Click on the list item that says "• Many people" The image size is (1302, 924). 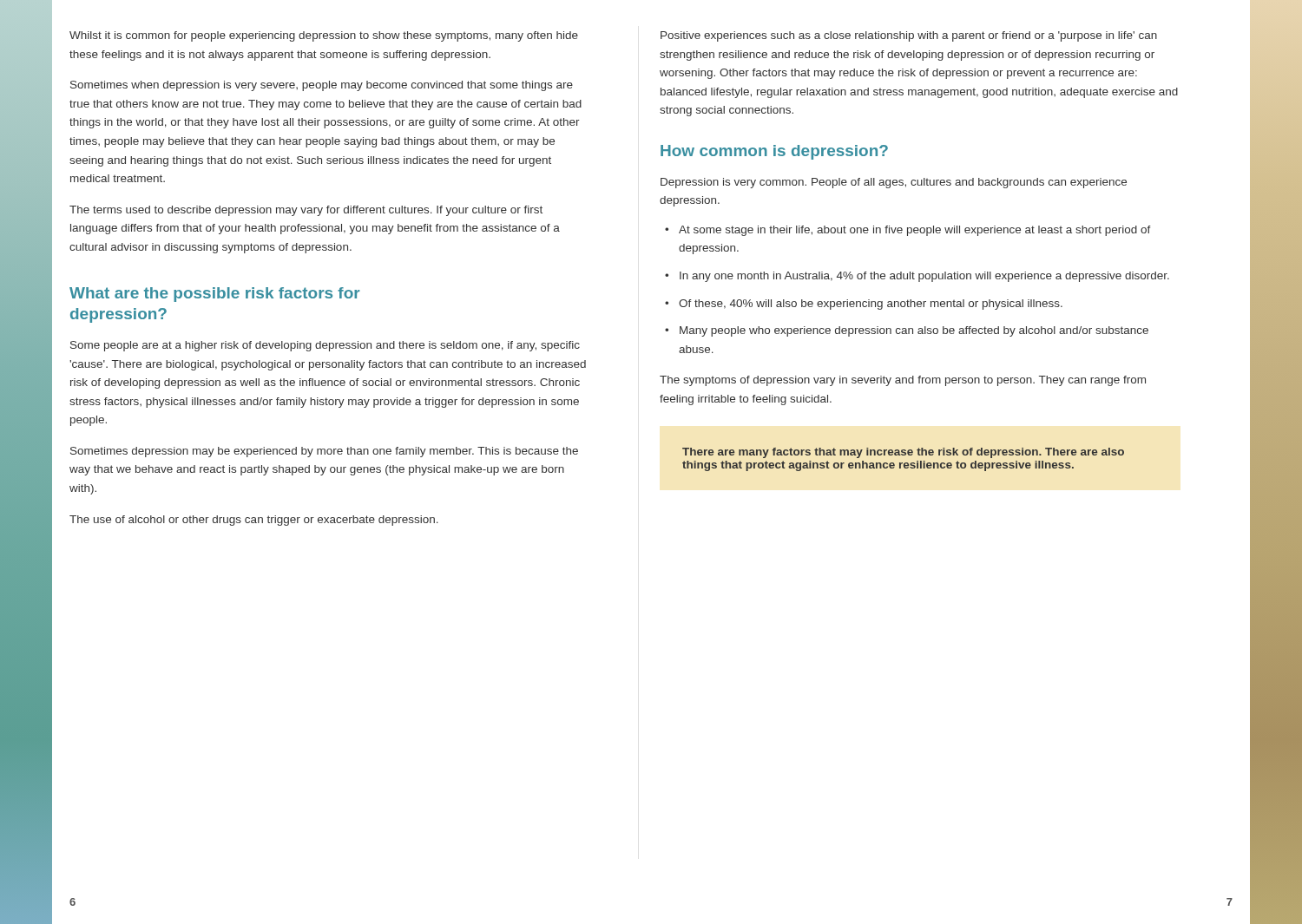tap(907, 338)
